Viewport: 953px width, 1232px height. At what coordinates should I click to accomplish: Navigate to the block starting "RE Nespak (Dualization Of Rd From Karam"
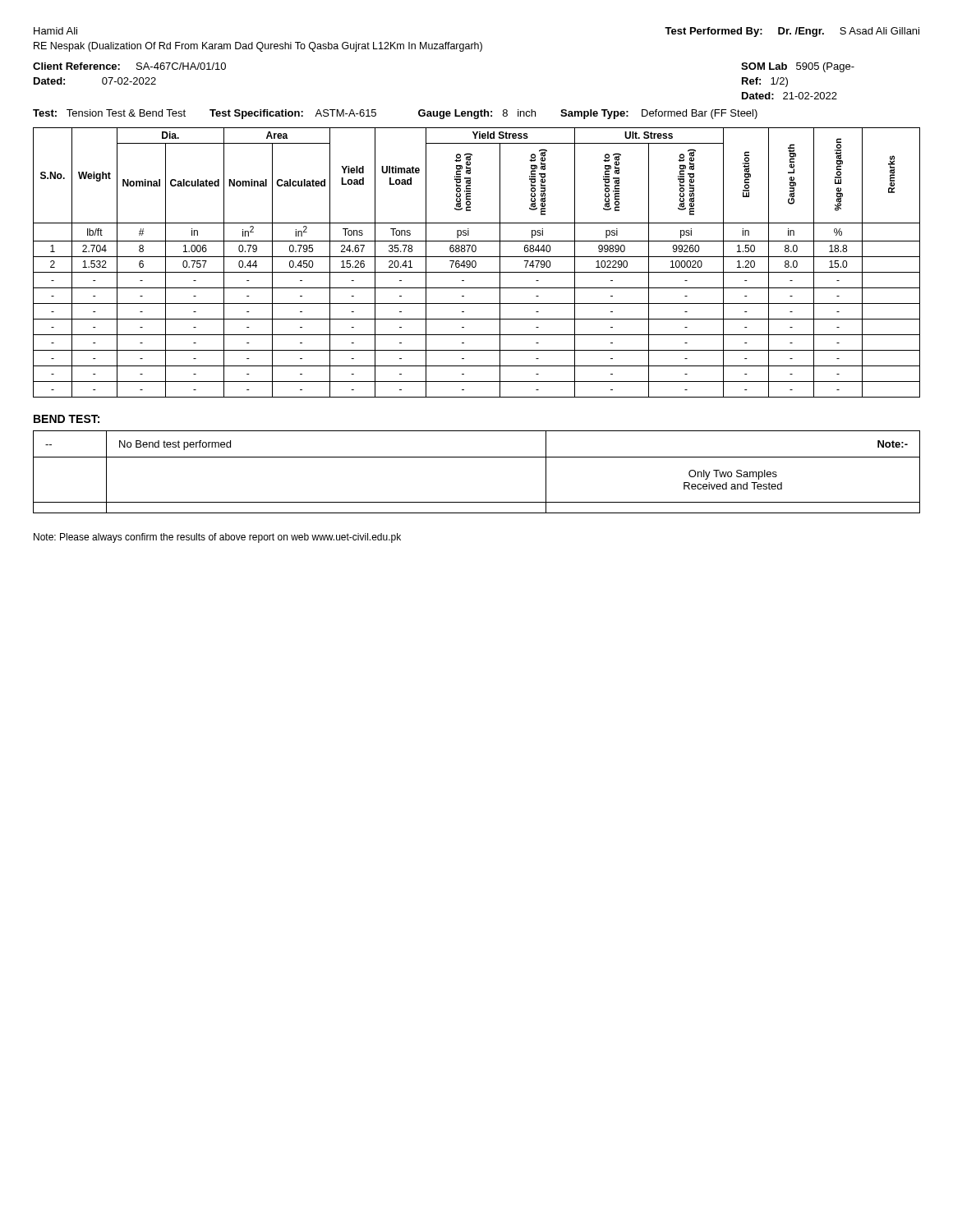click(258, 46)
